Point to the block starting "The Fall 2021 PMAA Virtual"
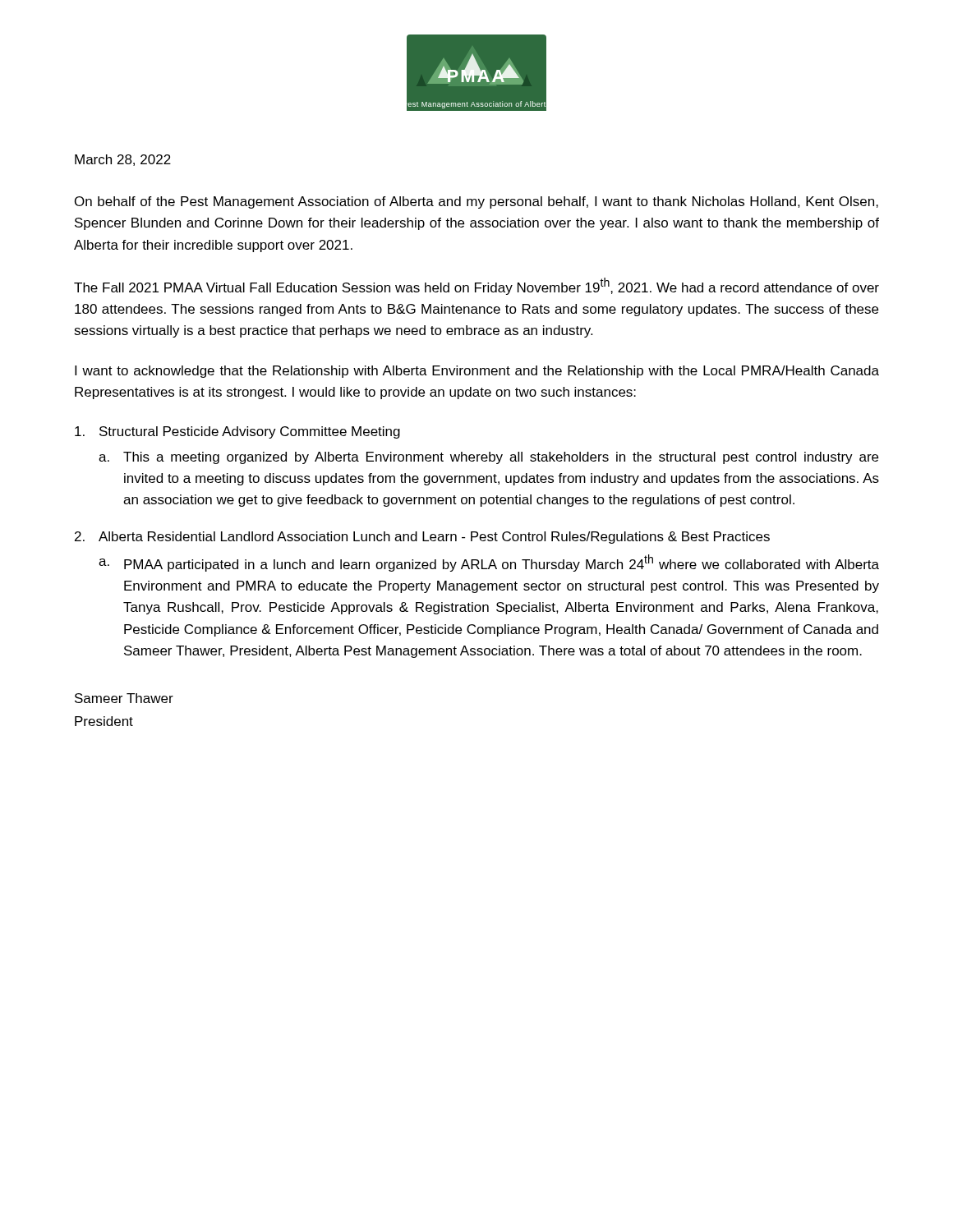Screen dimensions: 1232x953 click(476, 307)
